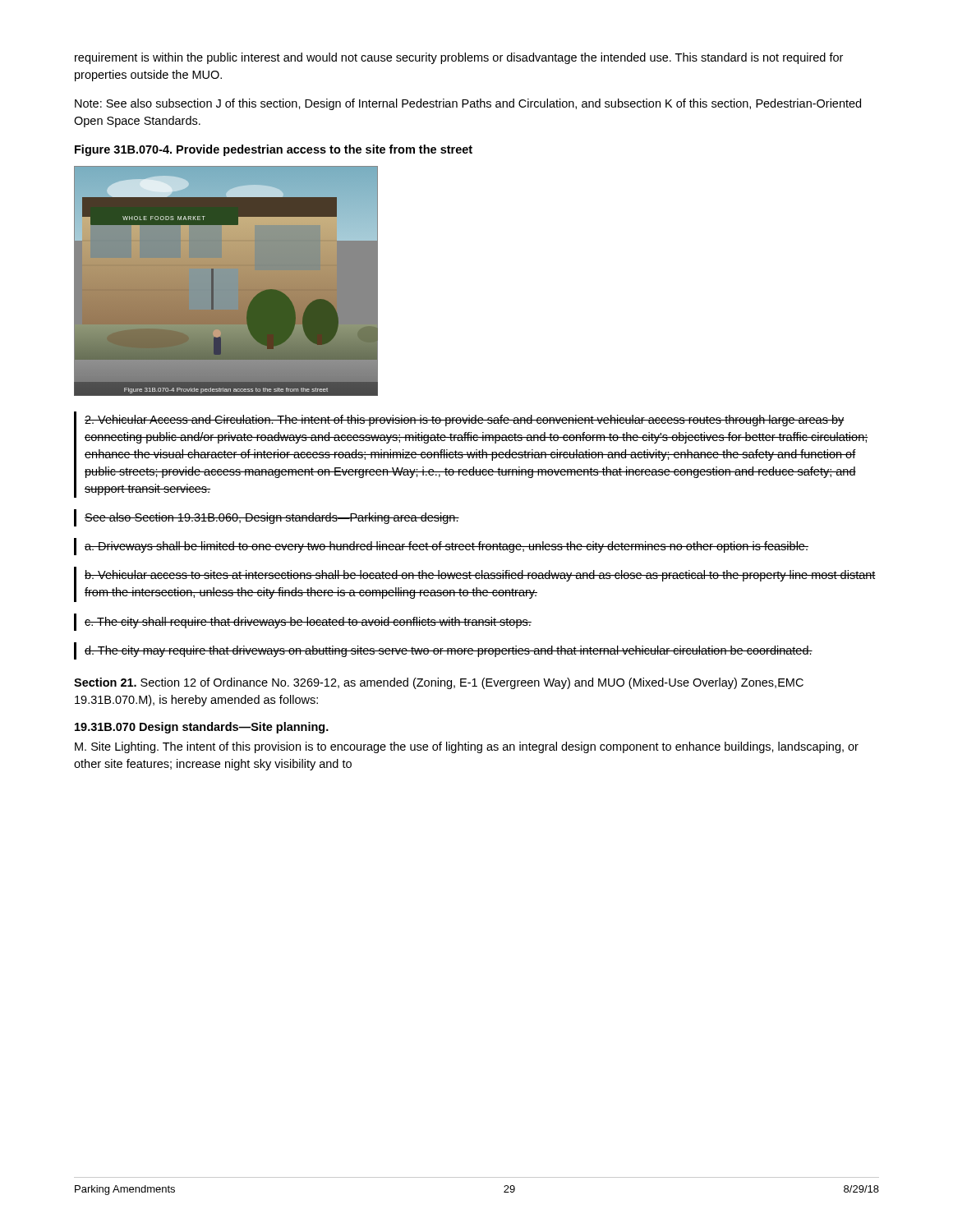
Task: Select the block starting "b. Vehicular access to"
Action: click(x=480, y=584)
